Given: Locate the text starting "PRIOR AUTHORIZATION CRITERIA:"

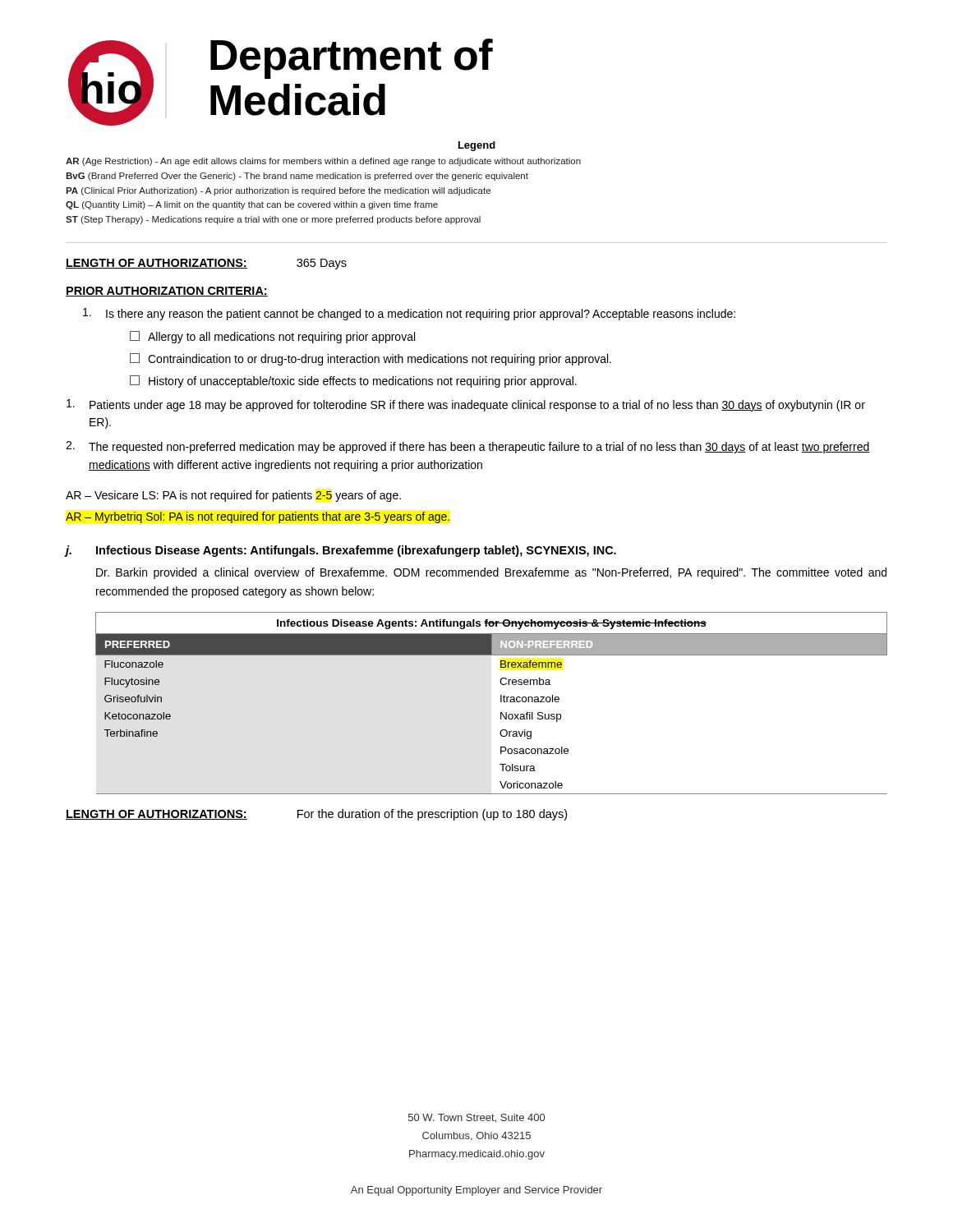Looking at the screenshot, I should [x=167, y=291].
